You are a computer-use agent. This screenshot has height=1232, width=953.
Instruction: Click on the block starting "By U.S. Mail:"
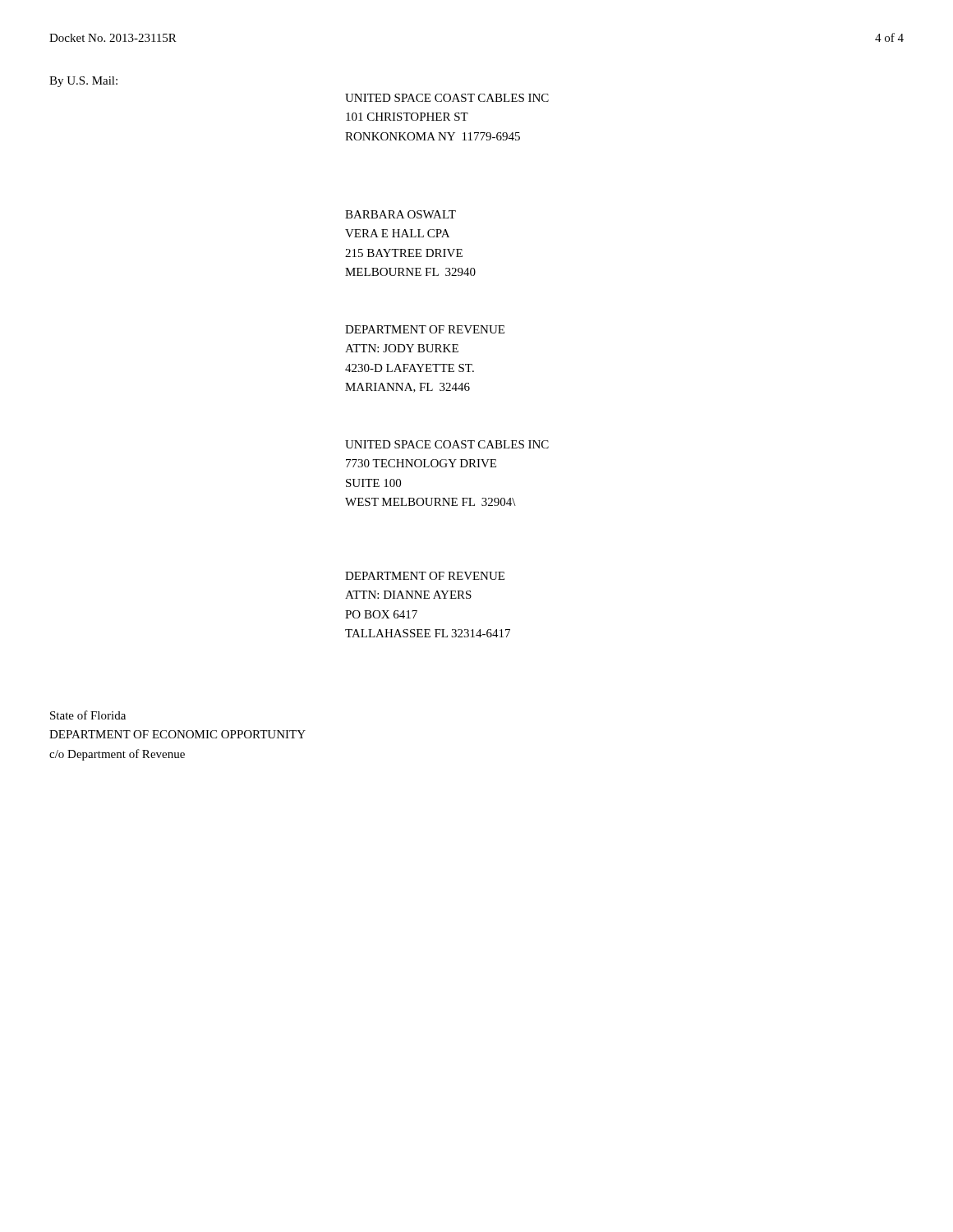[x=84, y=81]
